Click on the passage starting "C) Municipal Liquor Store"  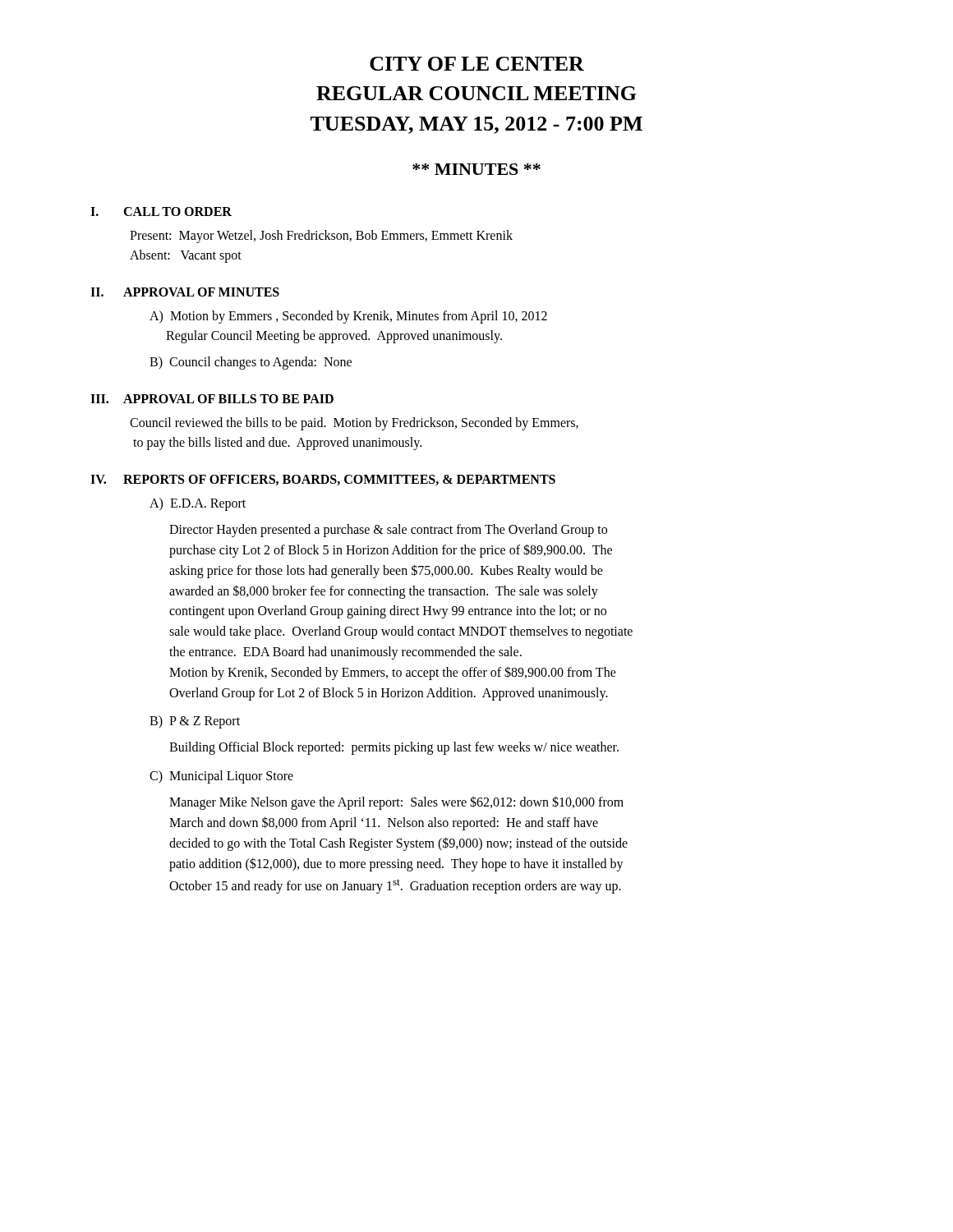221,776
